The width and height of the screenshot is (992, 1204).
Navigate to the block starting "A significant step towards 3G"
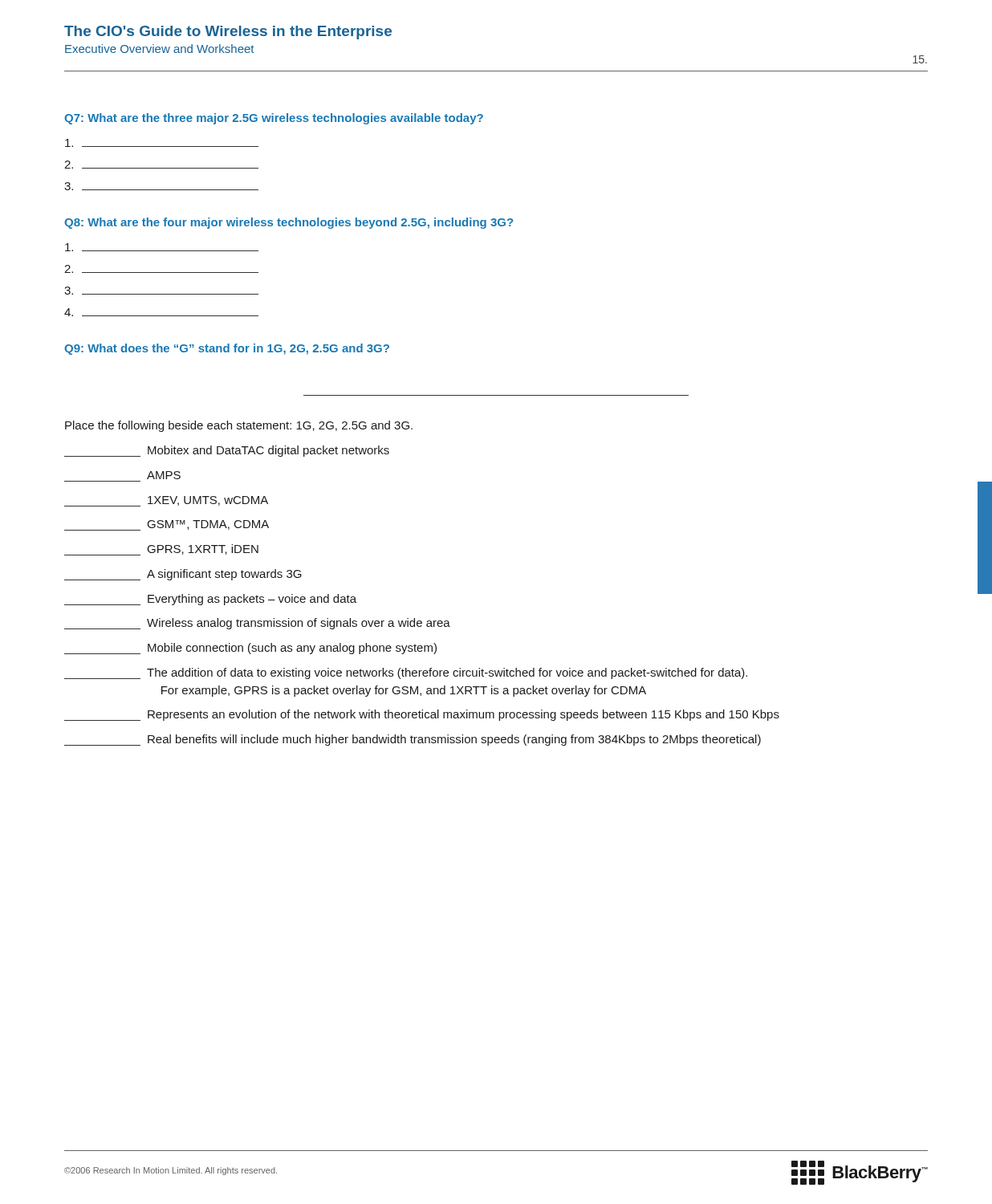[183, 575]
